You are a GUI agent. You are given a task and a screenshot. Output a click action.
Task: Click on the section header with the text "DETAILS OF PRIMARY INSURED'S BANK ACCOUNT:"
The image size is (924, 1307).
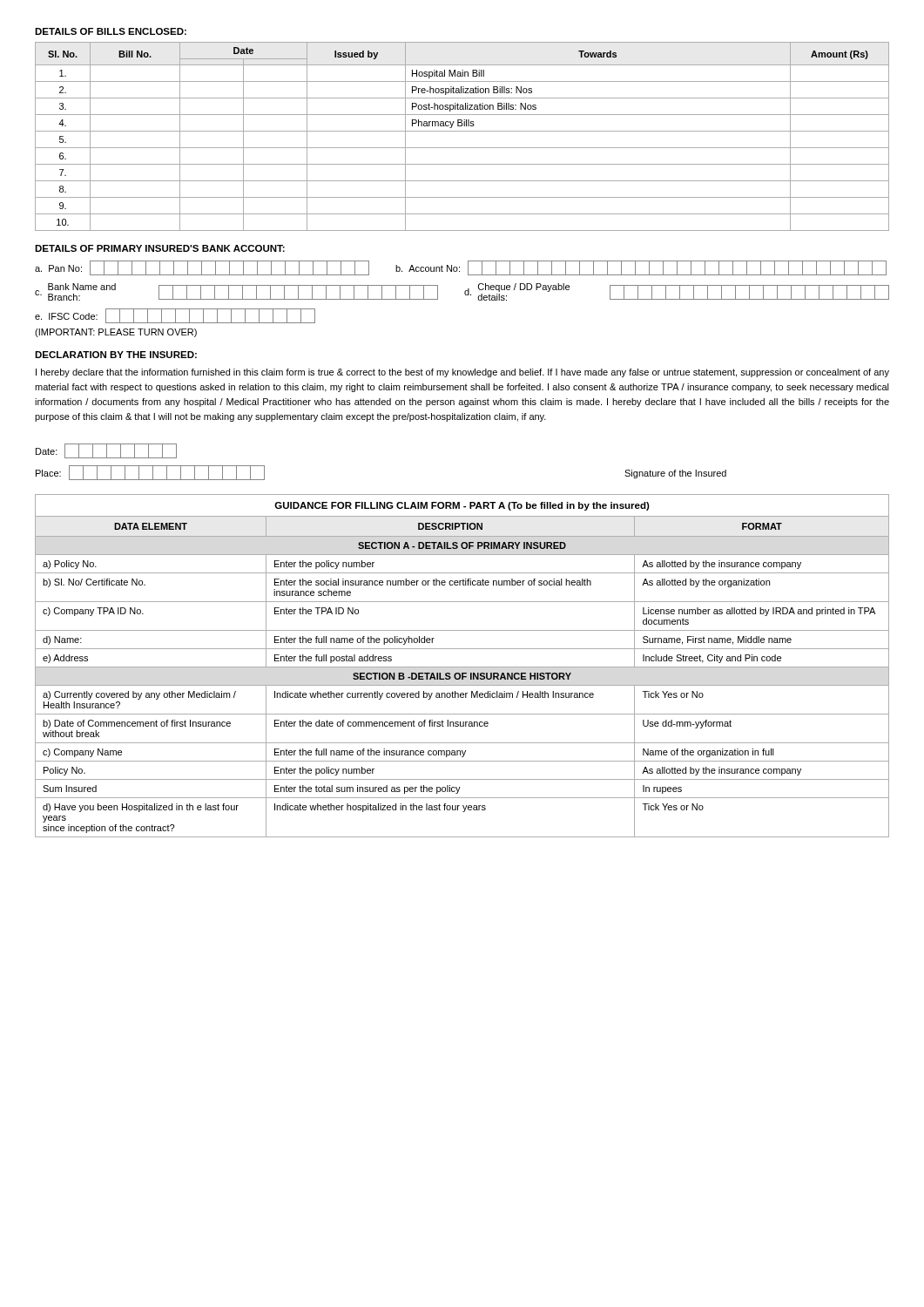coord(160,248)
